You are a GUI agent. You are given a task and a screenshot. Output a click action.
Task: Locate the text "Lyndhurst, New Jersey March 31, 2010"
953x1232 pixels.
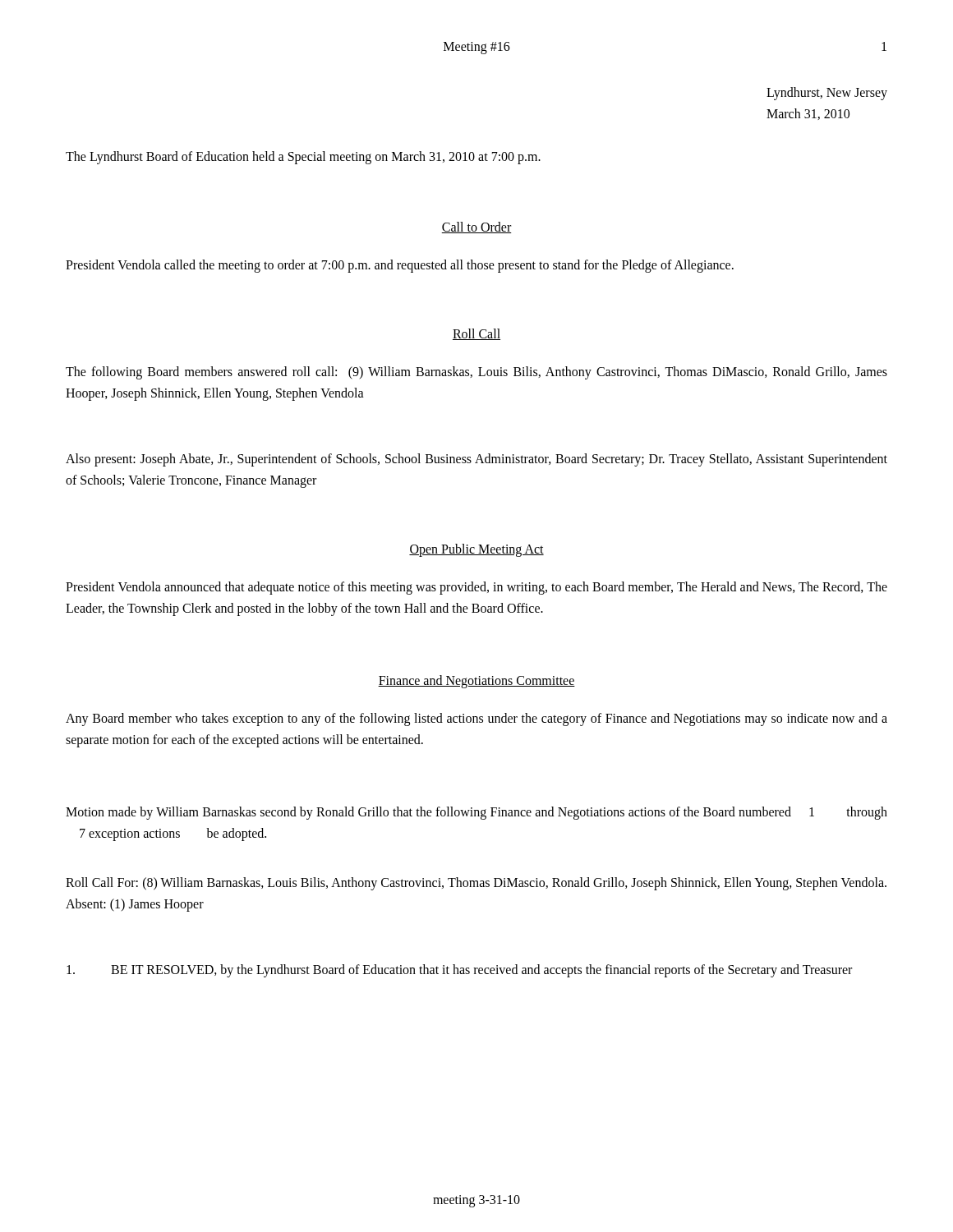pyautogui.click(x=827, y=103)
